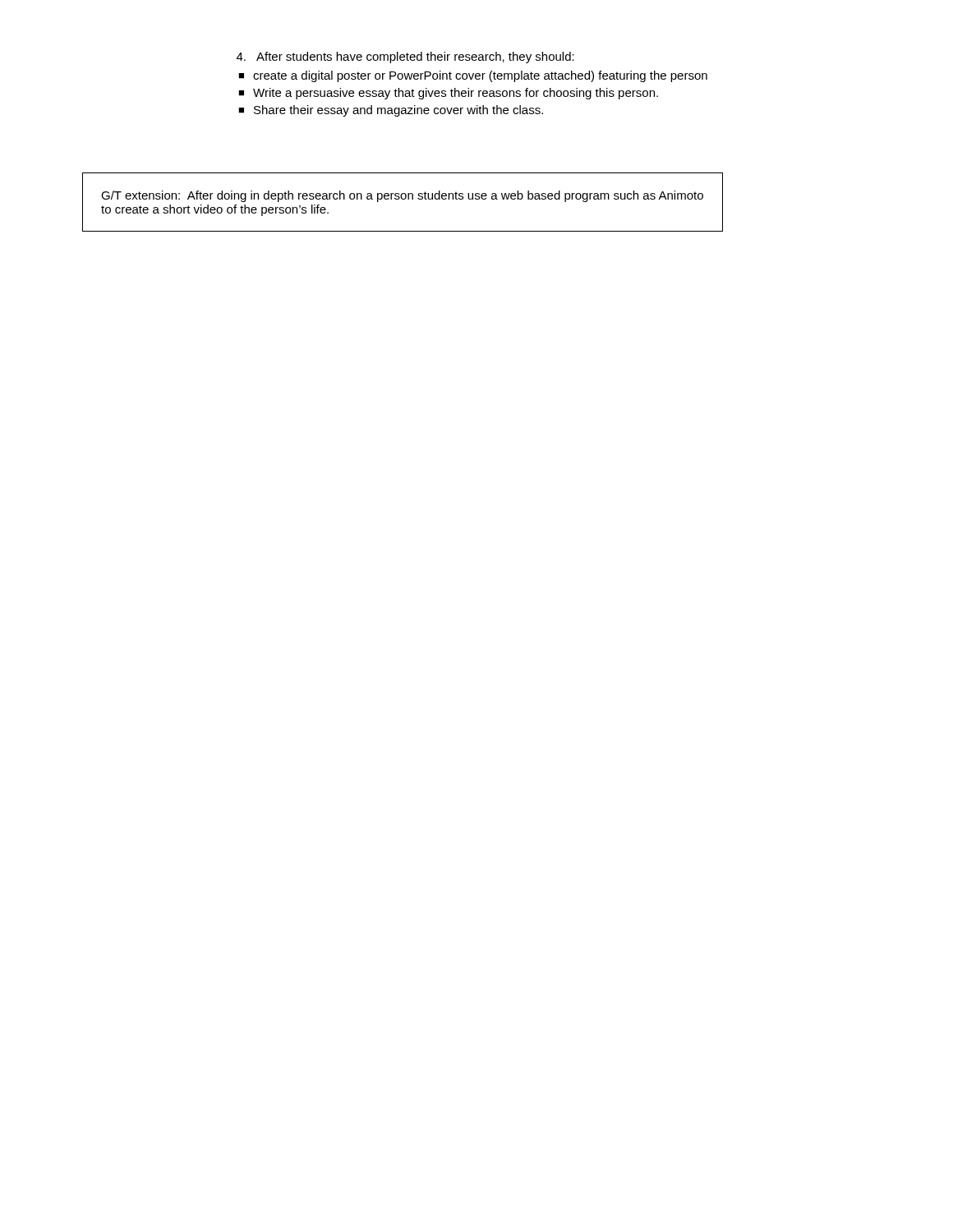
Task: Select the region starting "4. After students have"
Action: [x=390, y=56]
